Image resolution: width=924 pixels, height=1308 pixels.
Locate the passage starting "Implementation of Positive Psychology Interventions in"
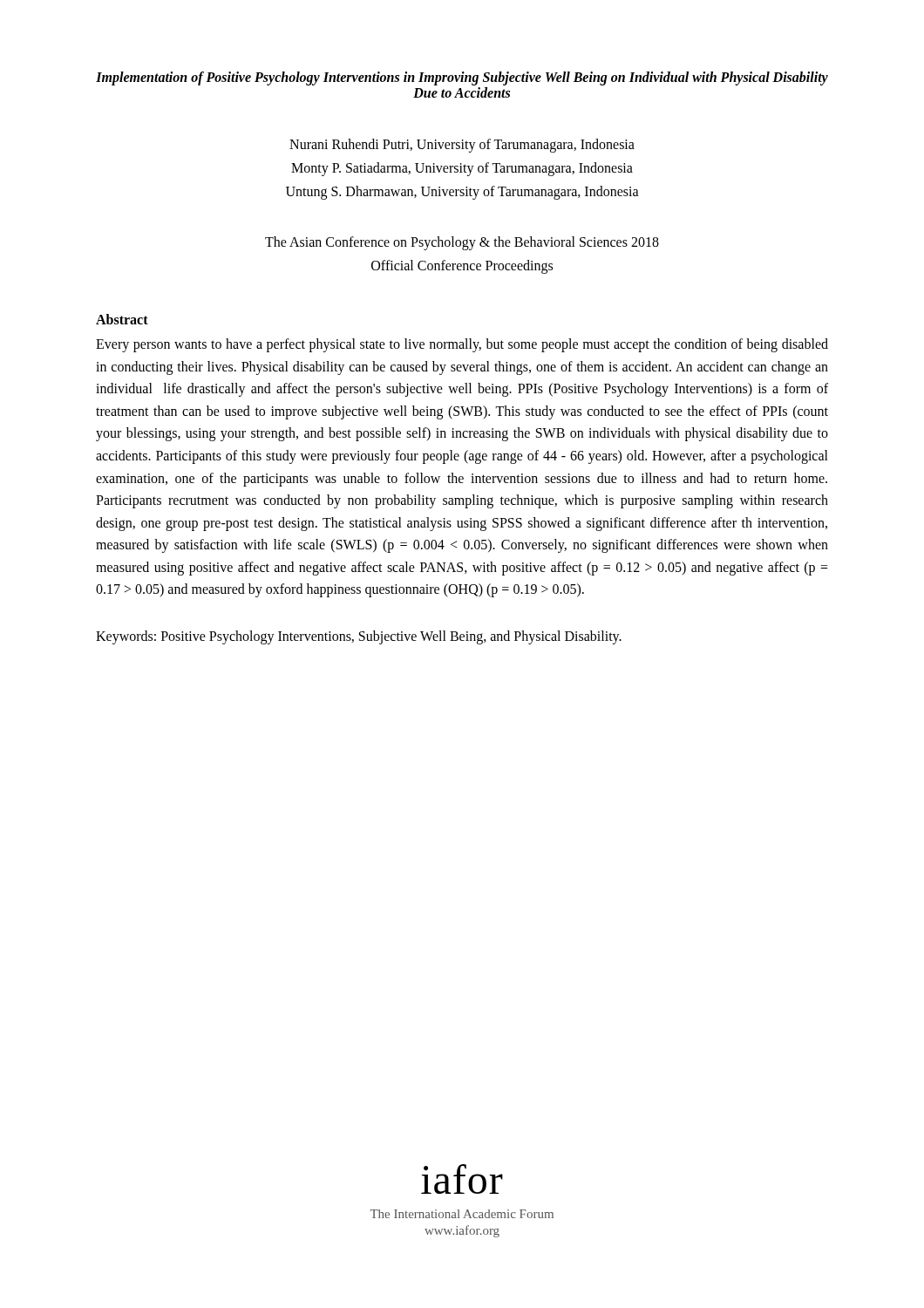462,85
